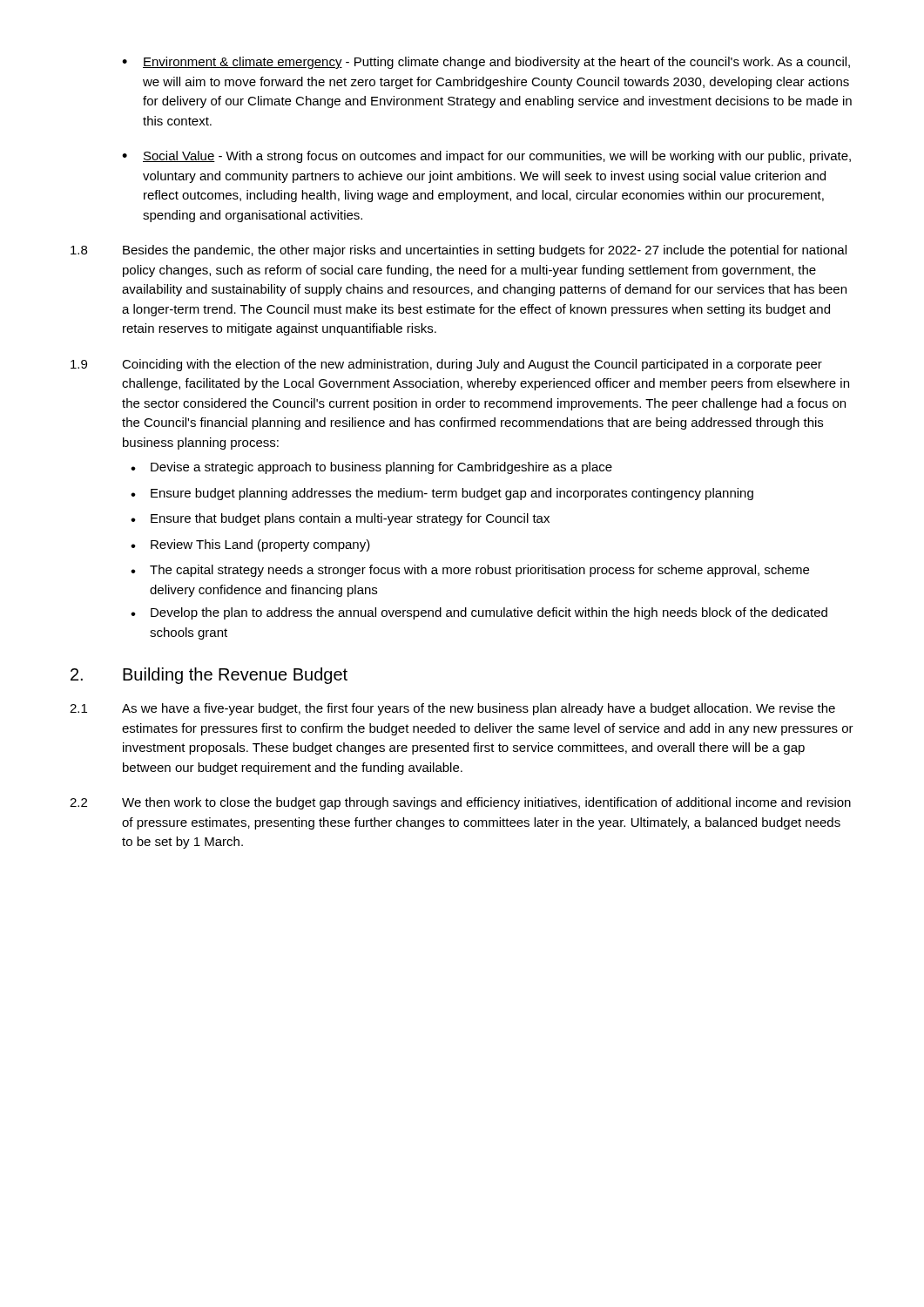Screen dimensions: 1307x924
Task: Select the block starting "• Ensure budget planning"
Action: coord(492,494)
